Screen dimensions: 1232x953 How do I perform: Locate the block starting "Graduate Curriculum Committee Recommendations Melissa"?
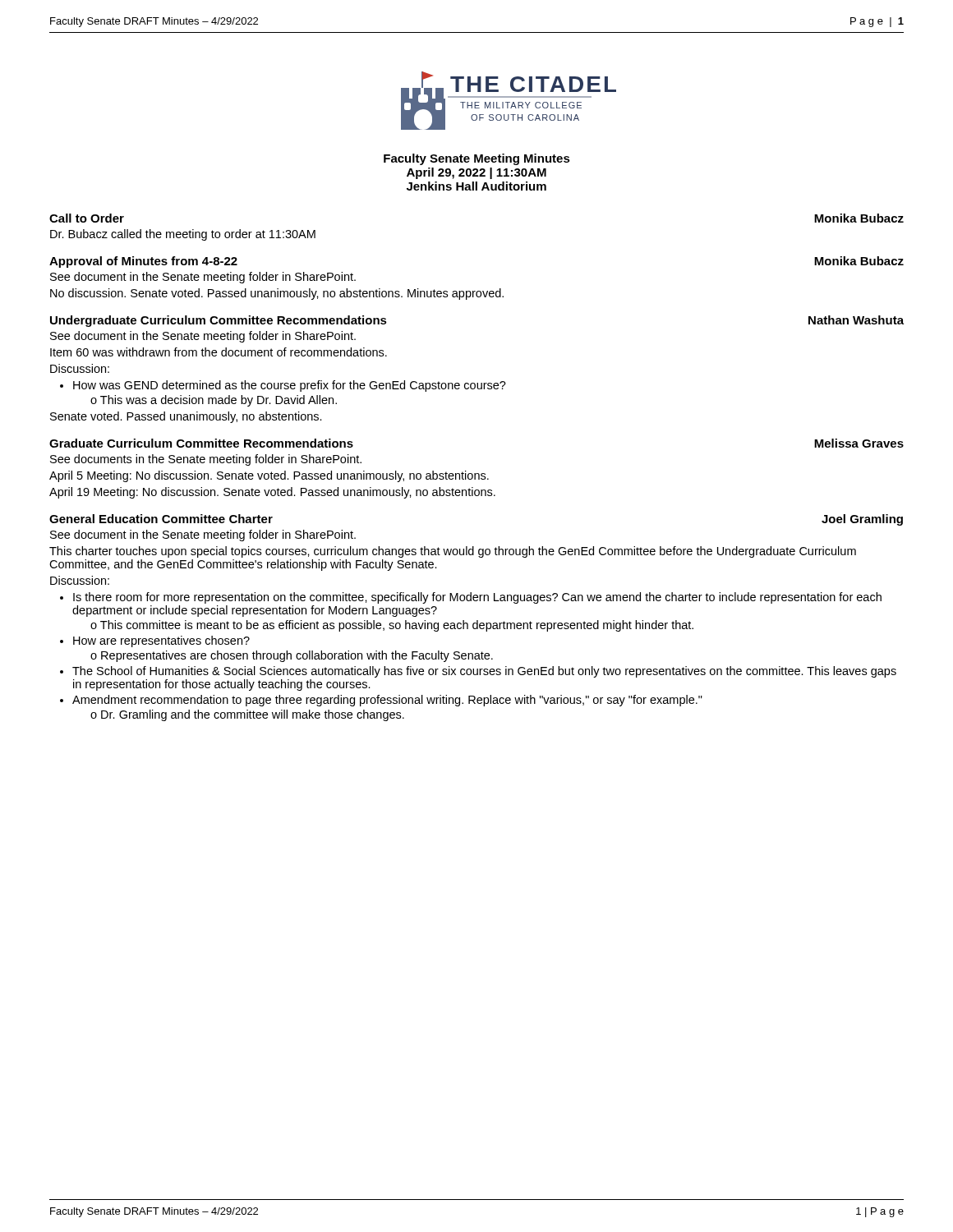coord(198,443)
